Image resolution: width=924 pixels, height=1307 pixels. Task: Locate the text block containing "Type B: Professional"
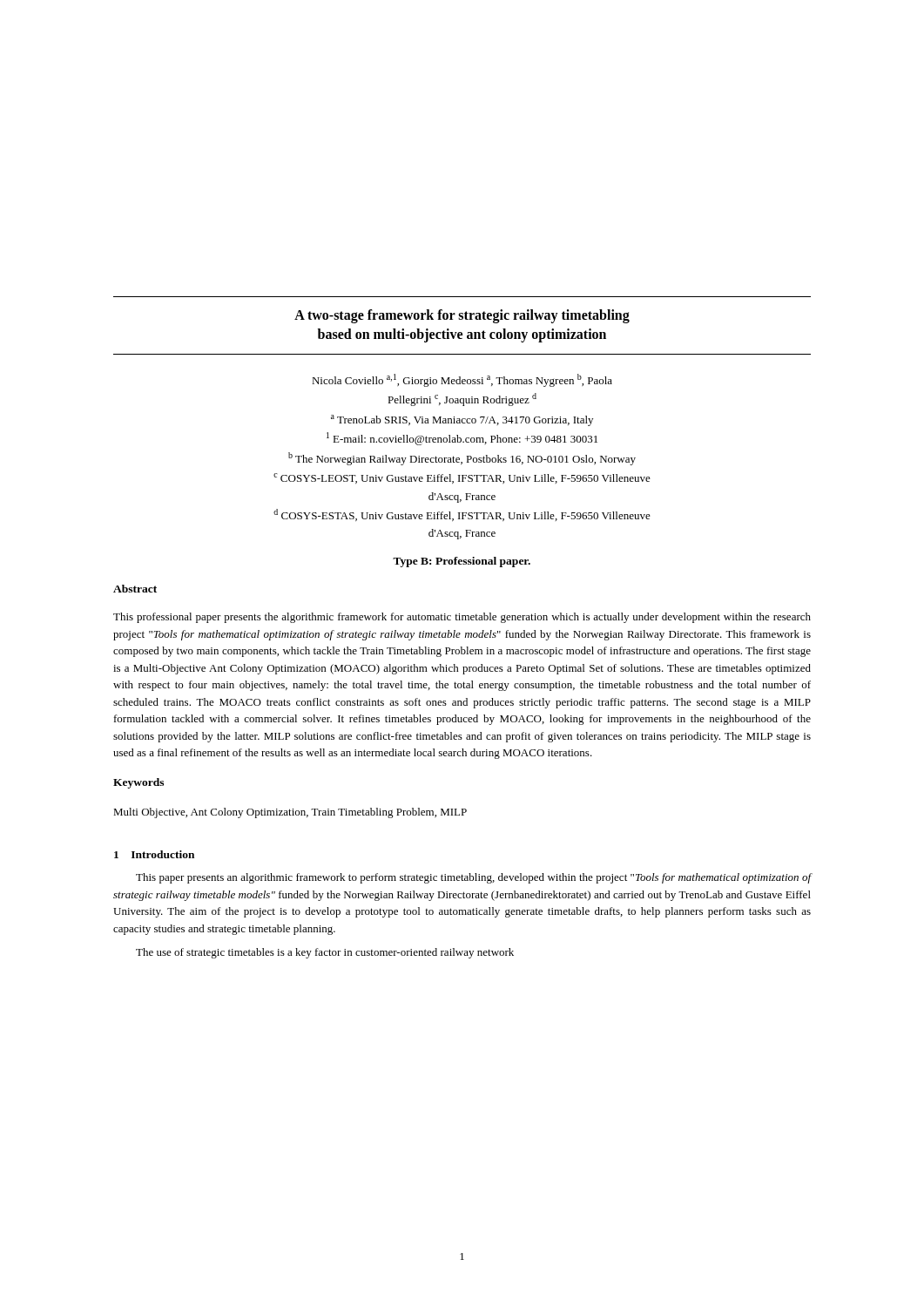click(462, 561)
